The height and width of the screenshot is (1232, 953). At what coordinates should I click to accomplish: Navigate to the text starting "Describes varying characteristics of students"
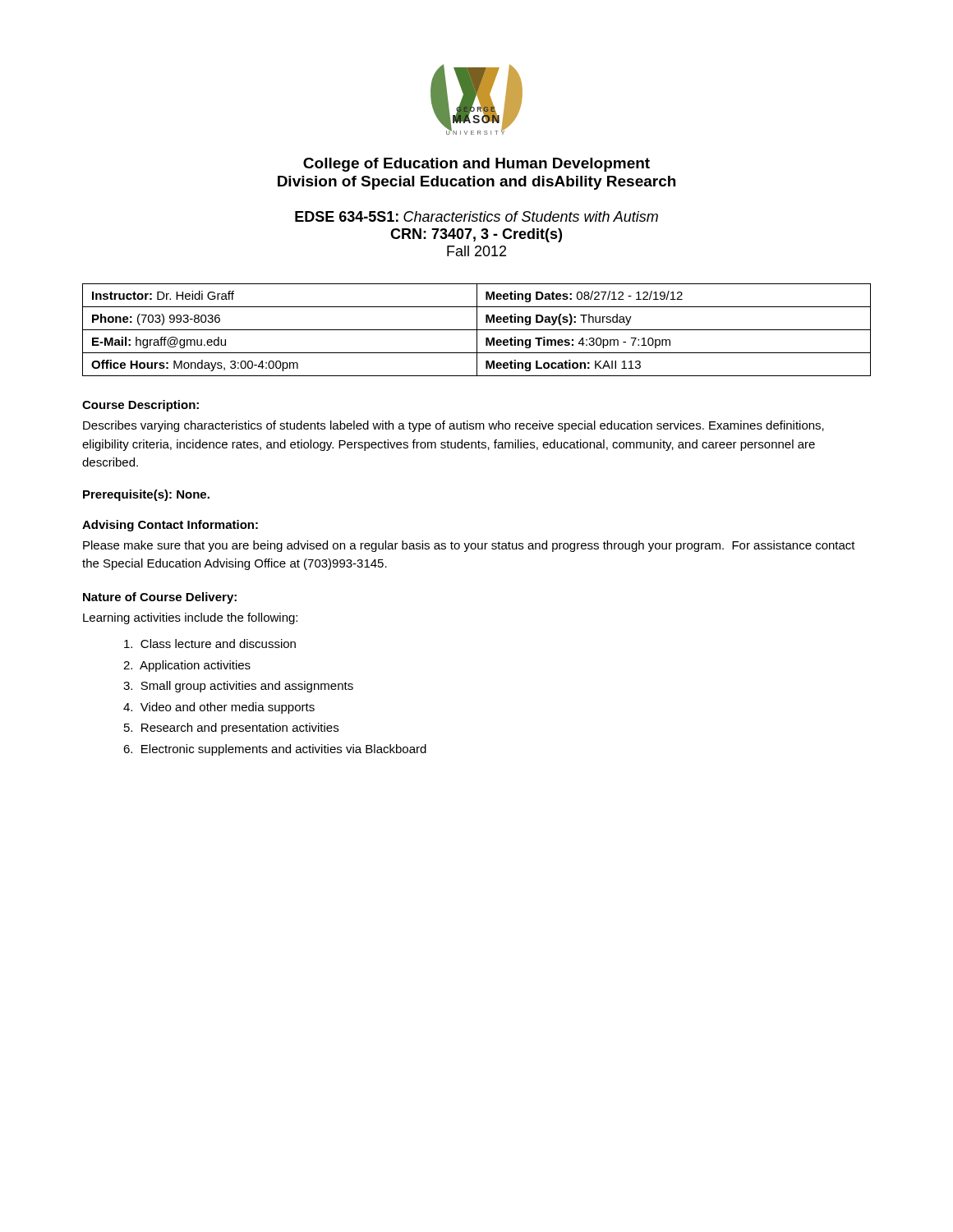pyautogui.click(x=453, y=444)
